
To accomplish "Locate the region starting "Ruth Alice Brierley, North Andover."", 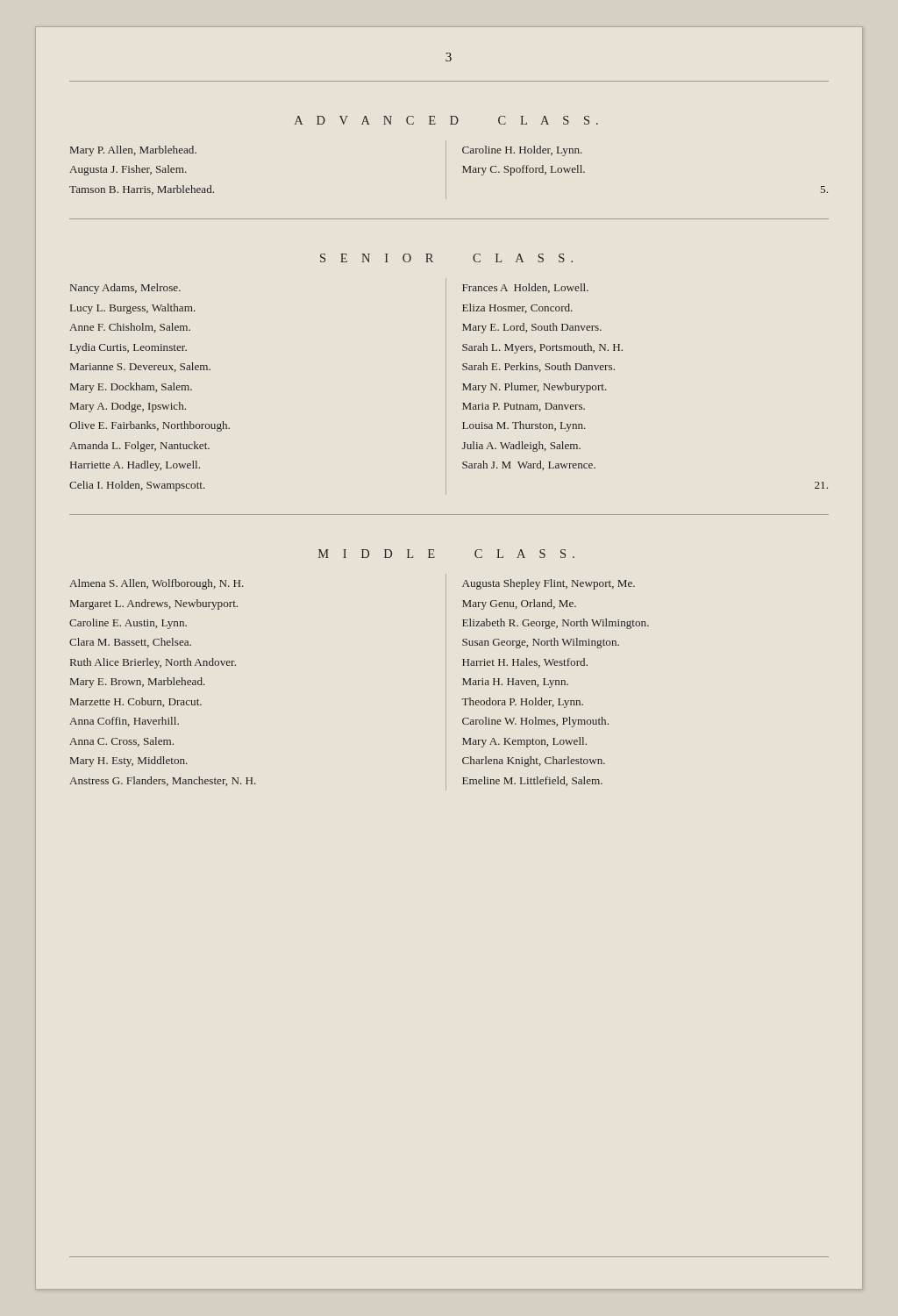I will [153, 662].
